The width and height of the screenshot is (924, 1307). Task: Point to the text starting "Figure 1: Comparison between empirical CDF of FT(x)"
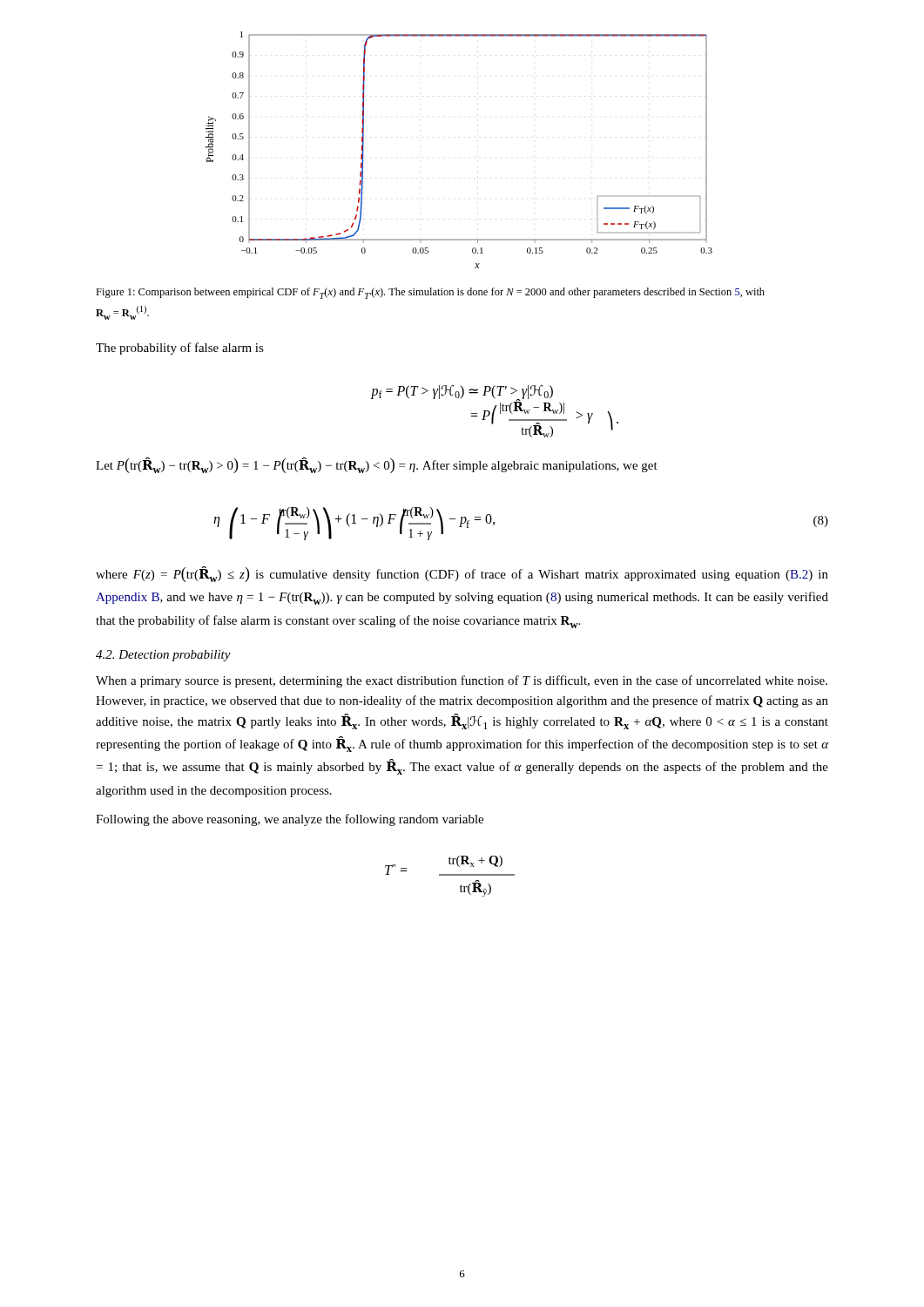click(430, 303)
